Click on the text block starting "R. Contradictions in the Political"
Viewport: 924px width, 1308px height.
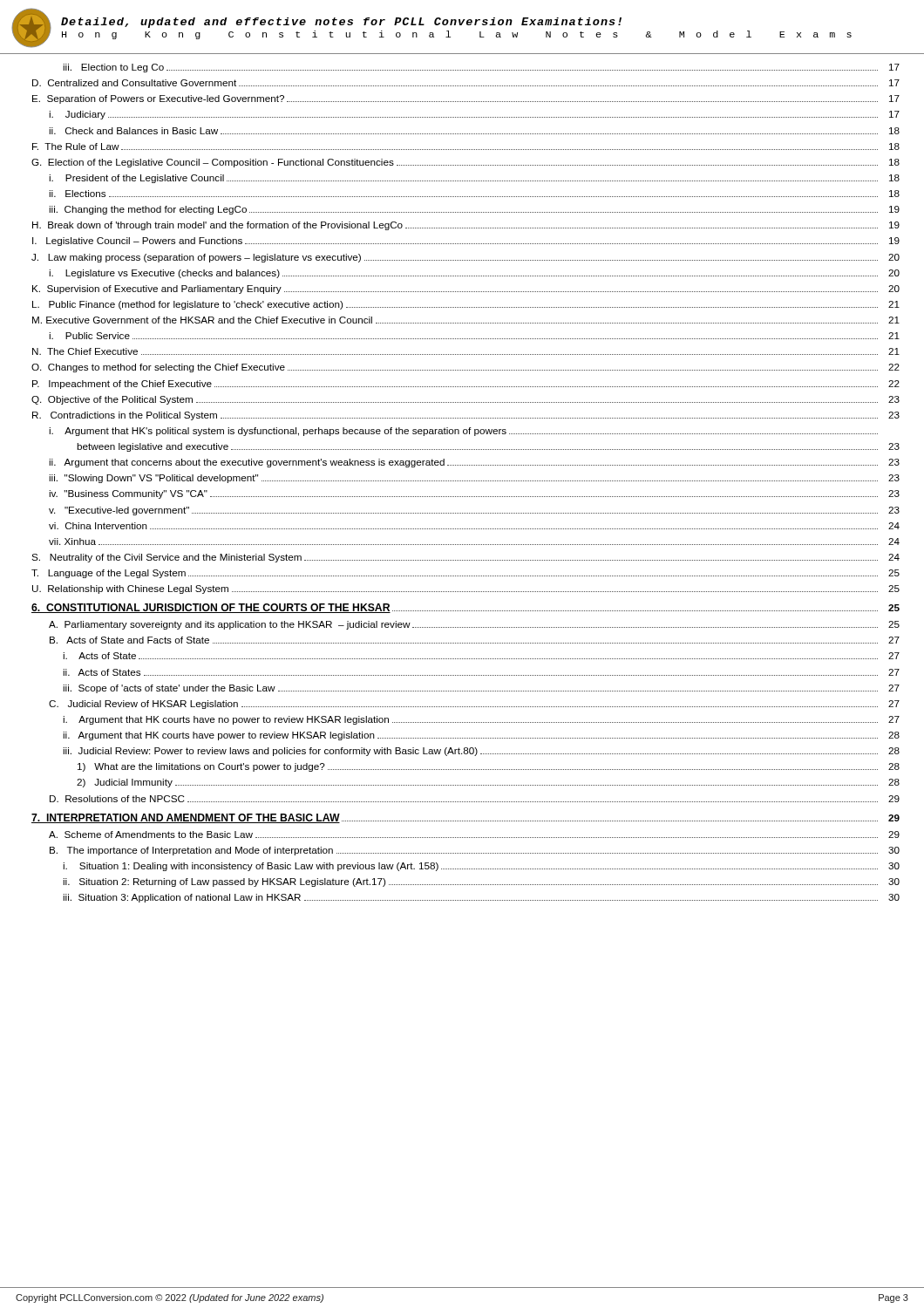pyautogui.click(x=466, y=415)
